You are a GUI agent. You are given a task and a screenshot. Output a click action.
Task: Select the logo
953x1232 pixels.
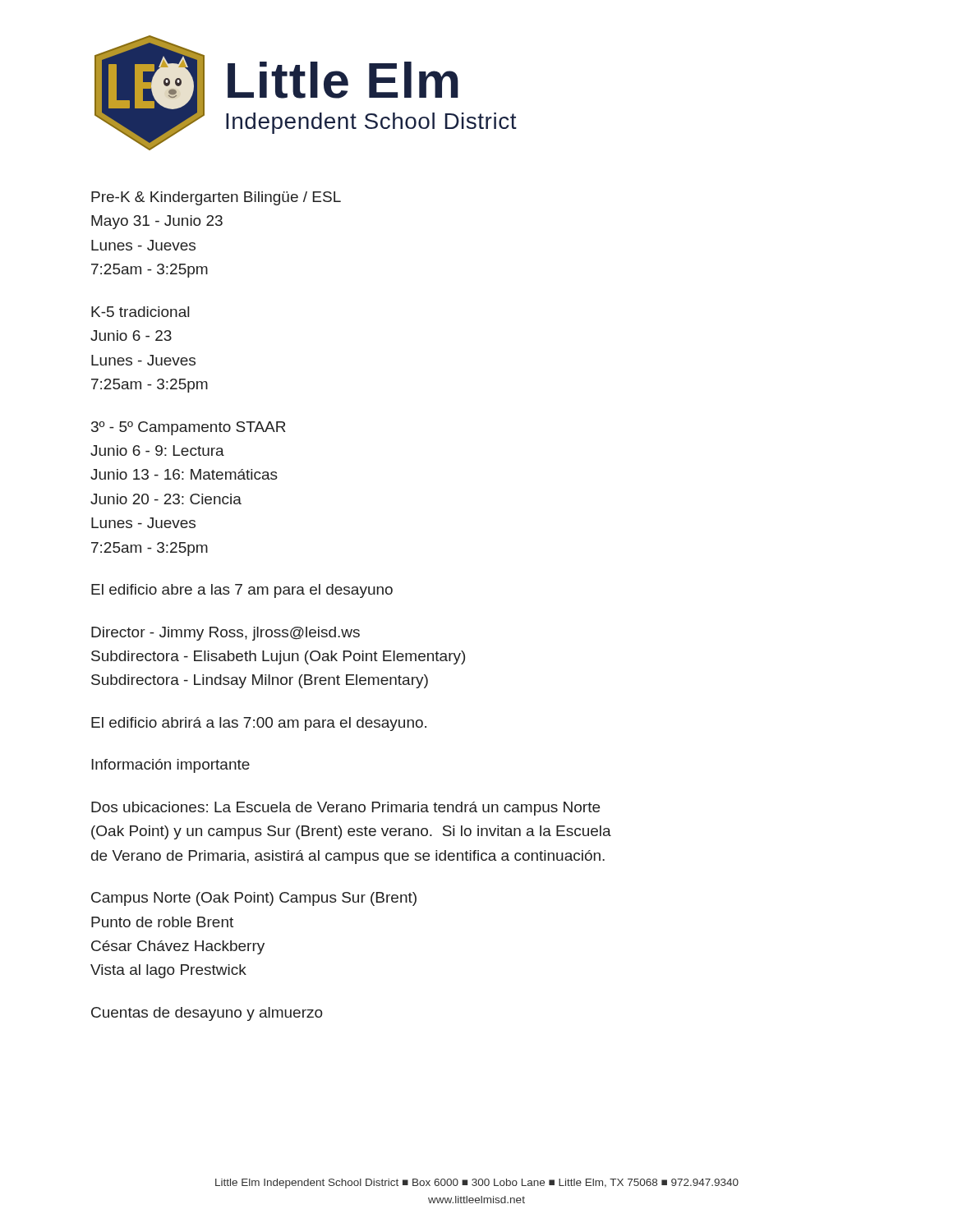point(476,94)
